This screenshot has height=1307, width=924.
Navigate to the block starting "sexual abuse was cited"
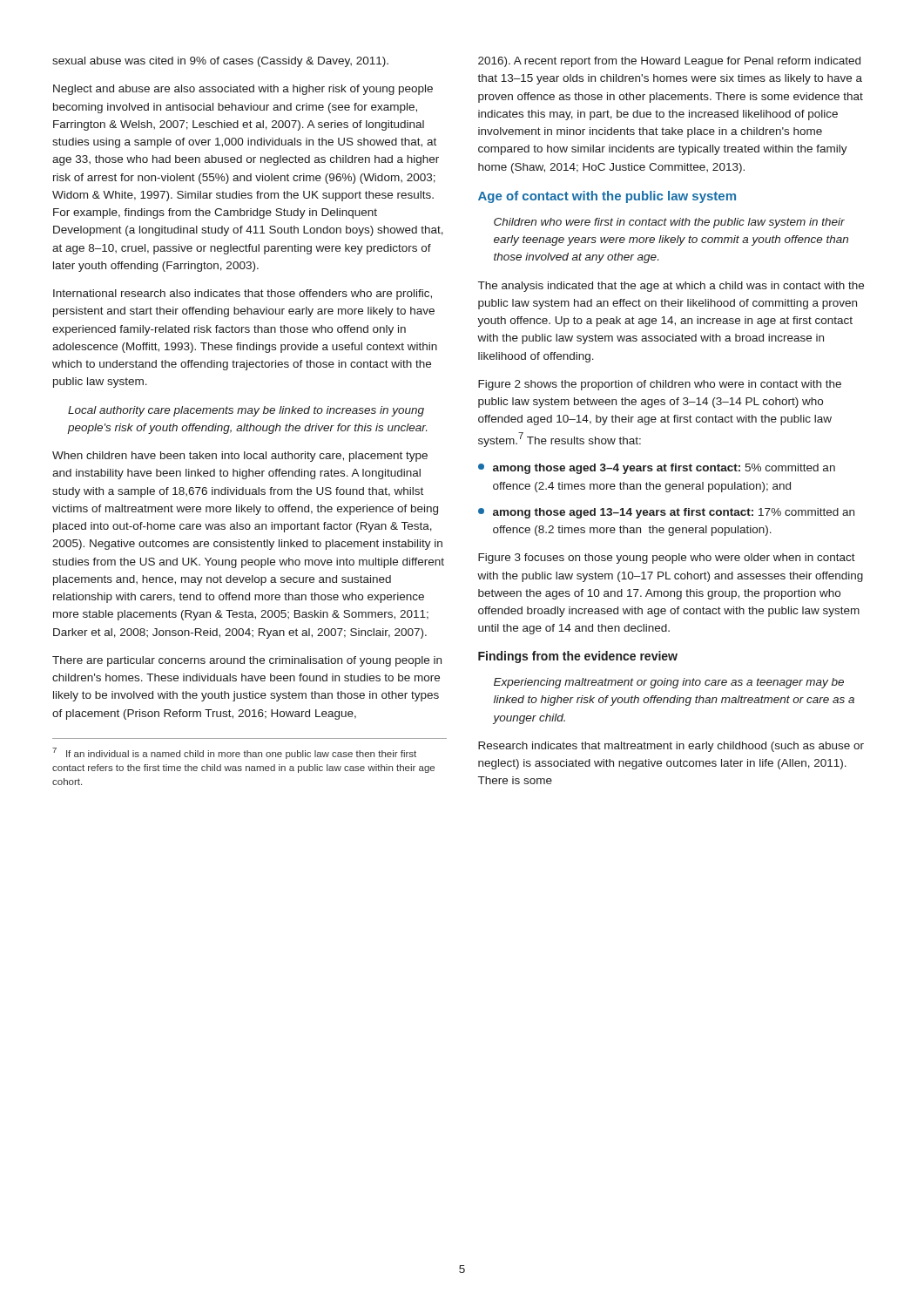(x=249, y=61)
